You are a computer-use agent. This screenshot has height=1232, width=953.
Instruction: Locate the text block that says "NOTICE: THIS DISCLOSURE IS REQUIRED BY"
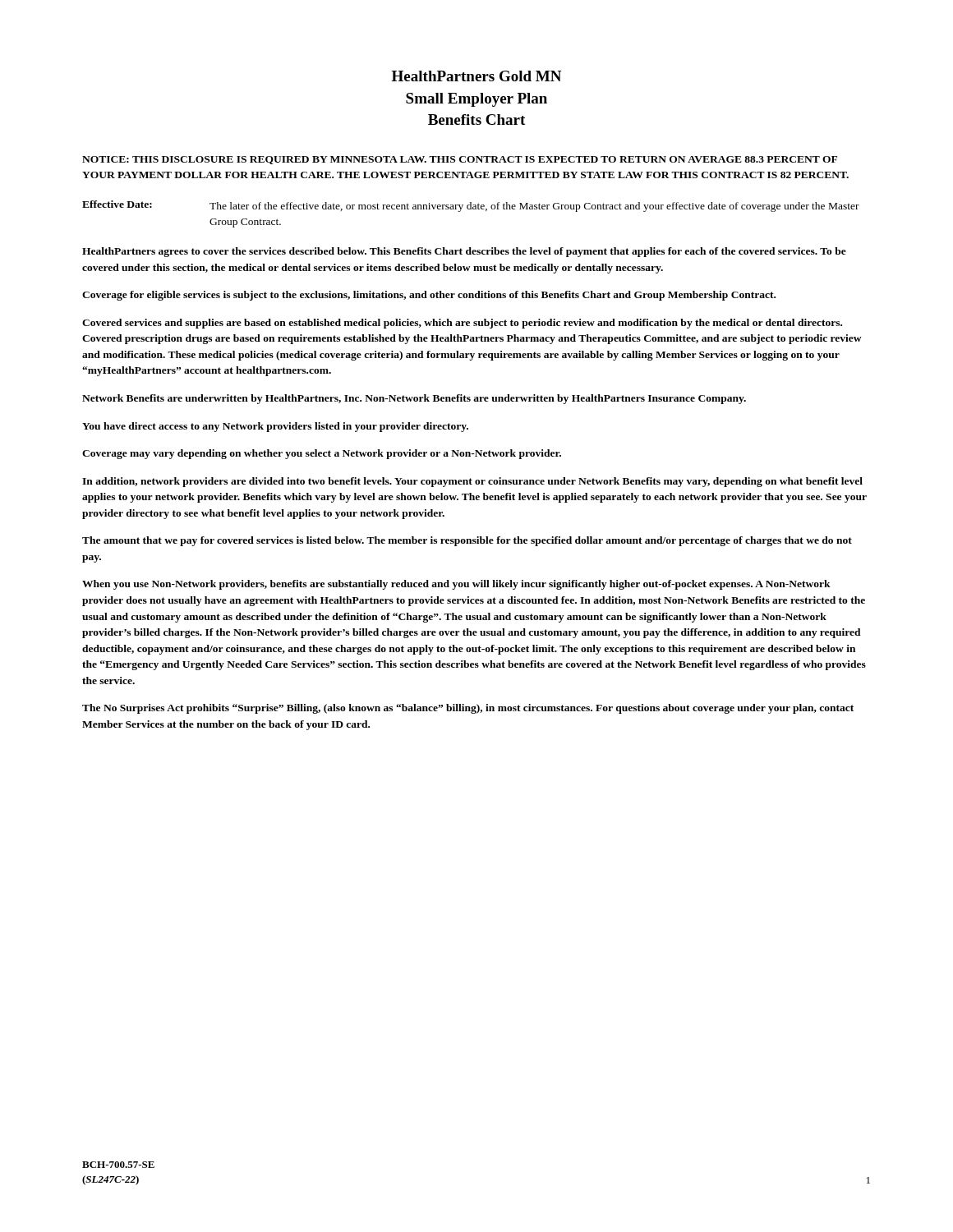pos(476,167)
